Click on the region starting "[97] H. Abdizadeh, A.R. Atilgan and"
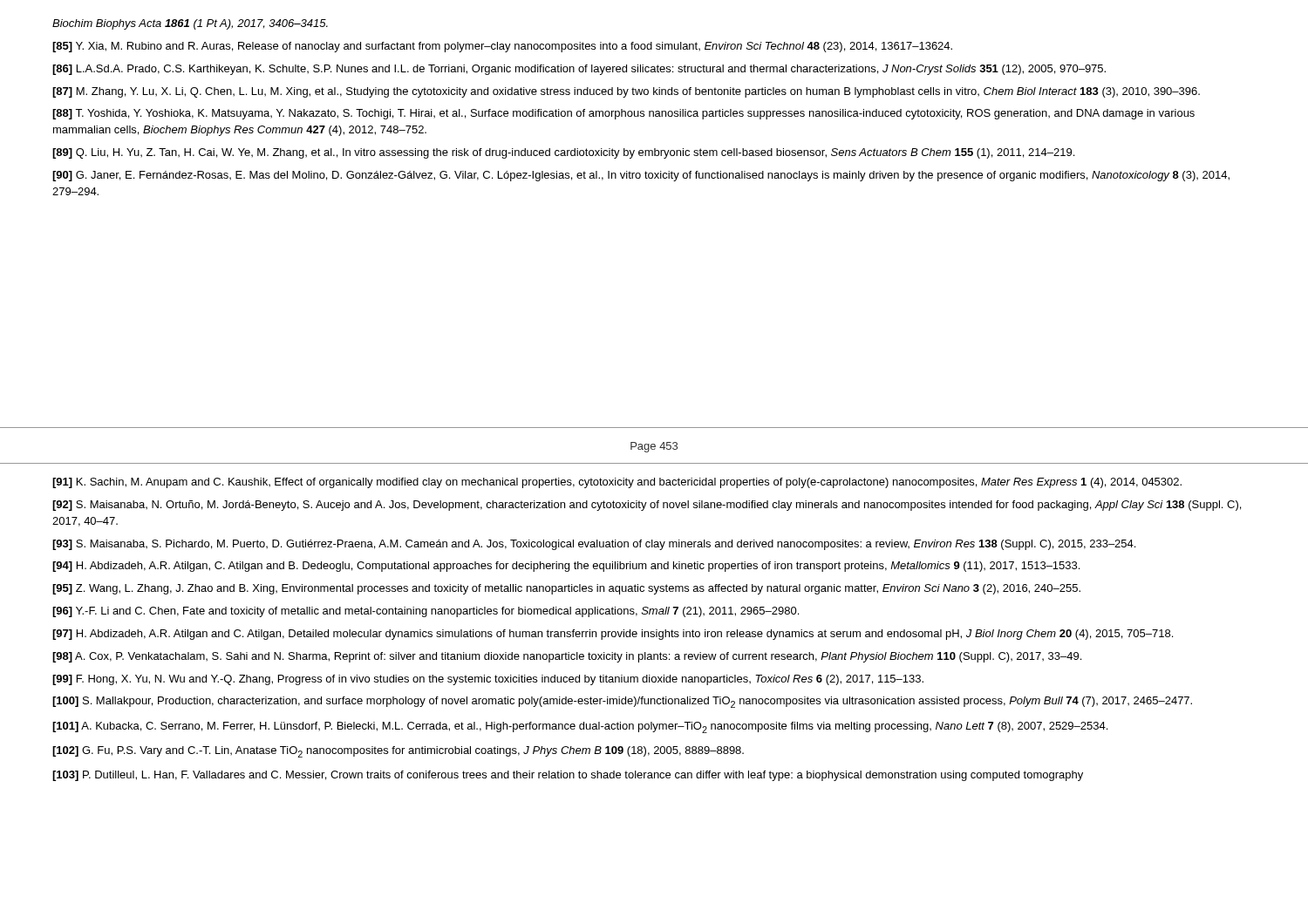The image size is (1308, 924). [x=613, y=633]
